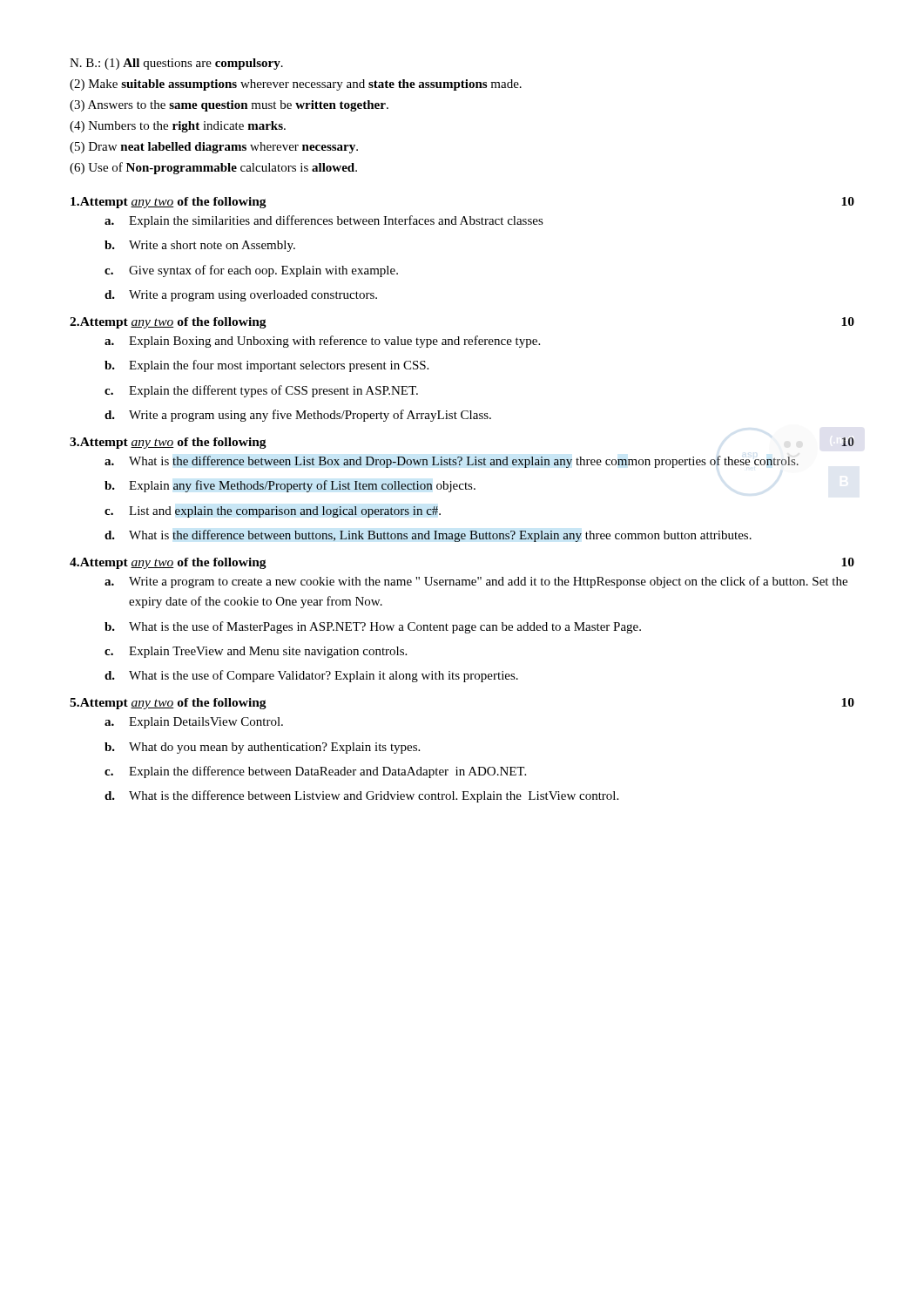The height and width of the screenshot is (1307, 924).
Task: Where is the section header that starts "10 2.Attempt any"?
Action: (183, 323)
